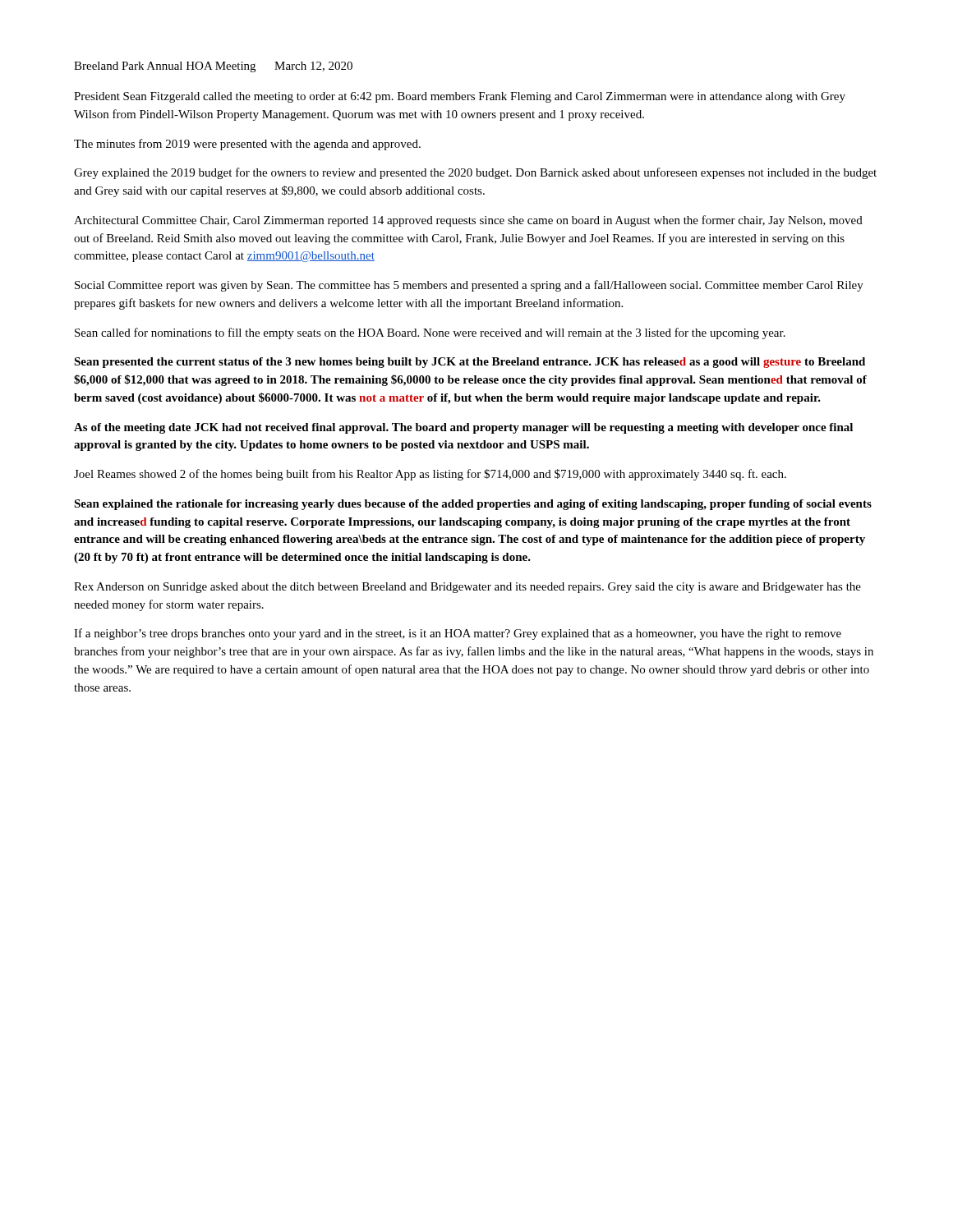The width and height of the screenshot is (953, 1232).
Task: Find the passage starting "Grey explained the 2019 budget"
Action: click(x=475, y=182)
